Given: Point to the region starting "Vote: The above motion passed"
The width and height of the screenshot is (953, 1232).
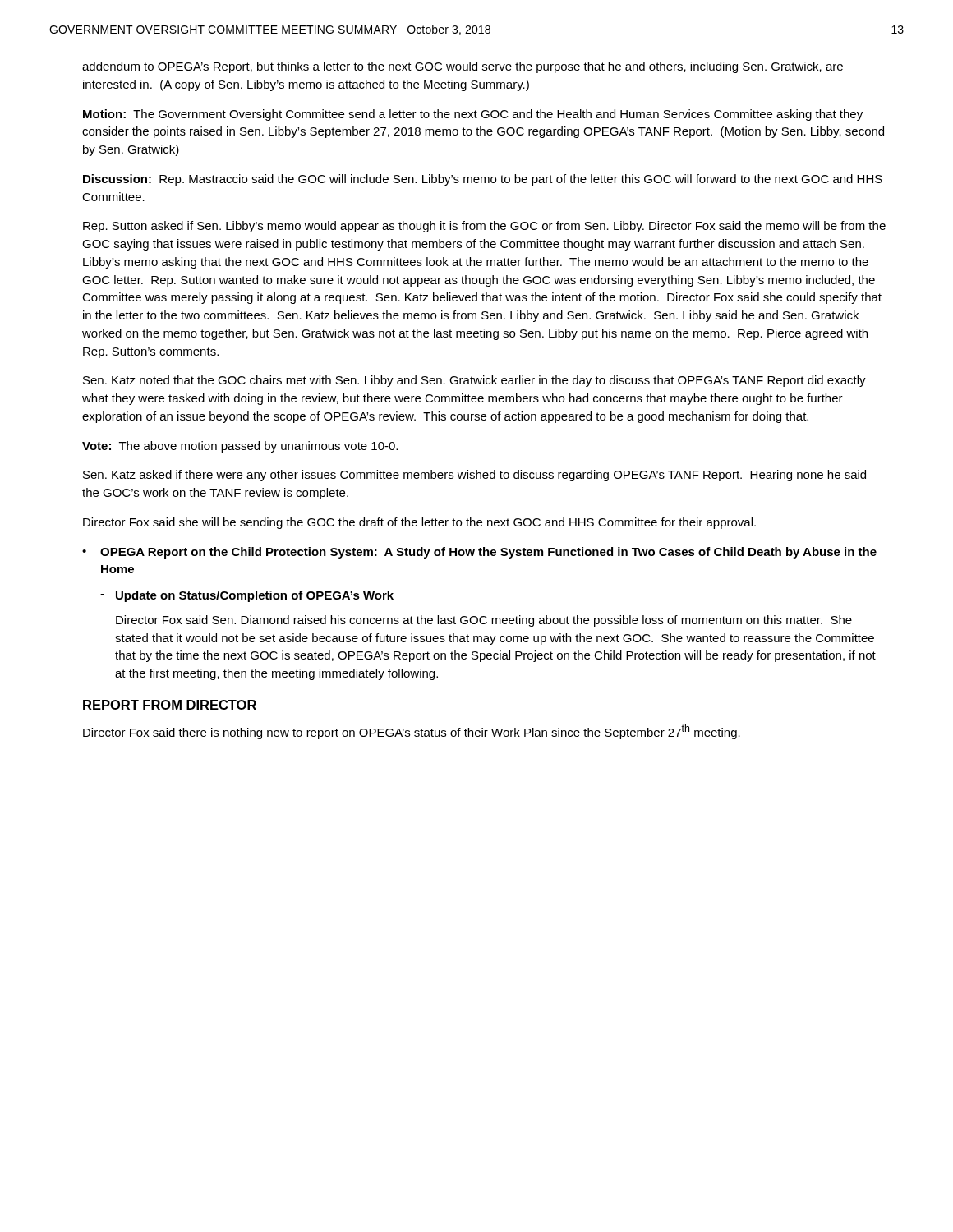Looking at the screenshot, I should tap(240, 445).
